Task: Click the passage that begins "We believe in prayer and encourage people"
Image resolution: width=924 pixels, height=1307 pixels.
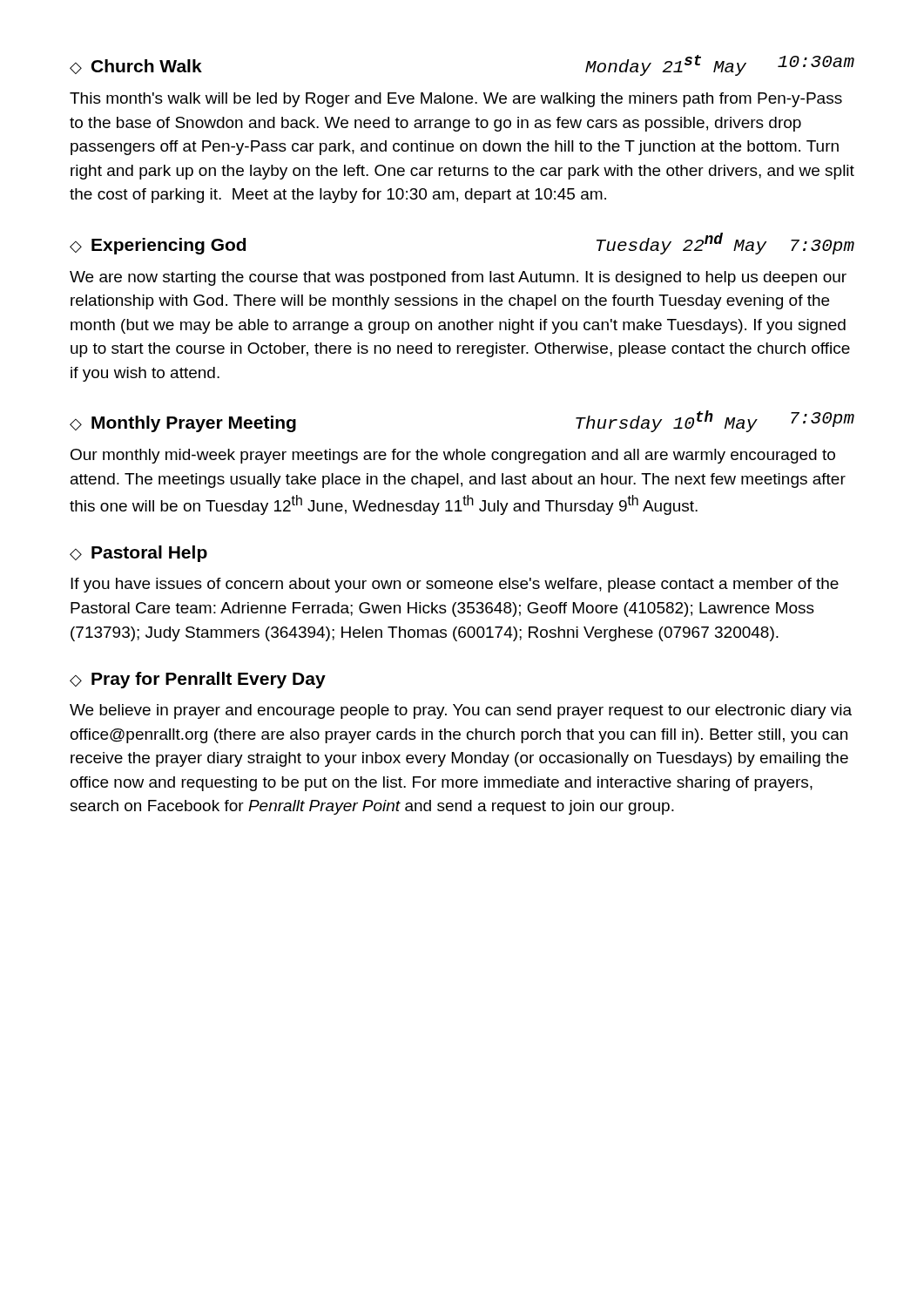Action: point(461,758)
